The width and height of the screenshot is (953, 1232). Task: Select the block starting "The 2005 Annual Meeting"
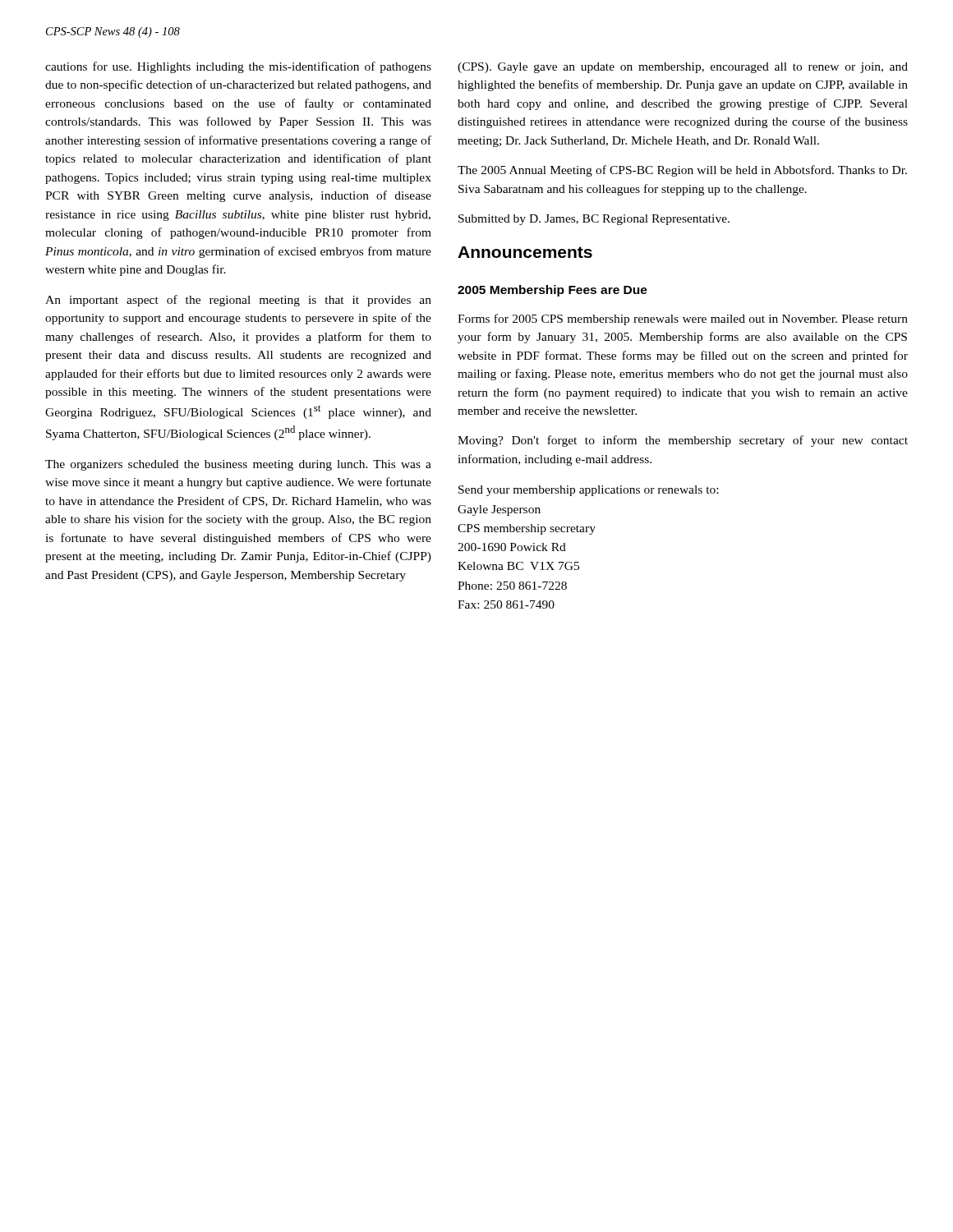(x=683, y=179)
